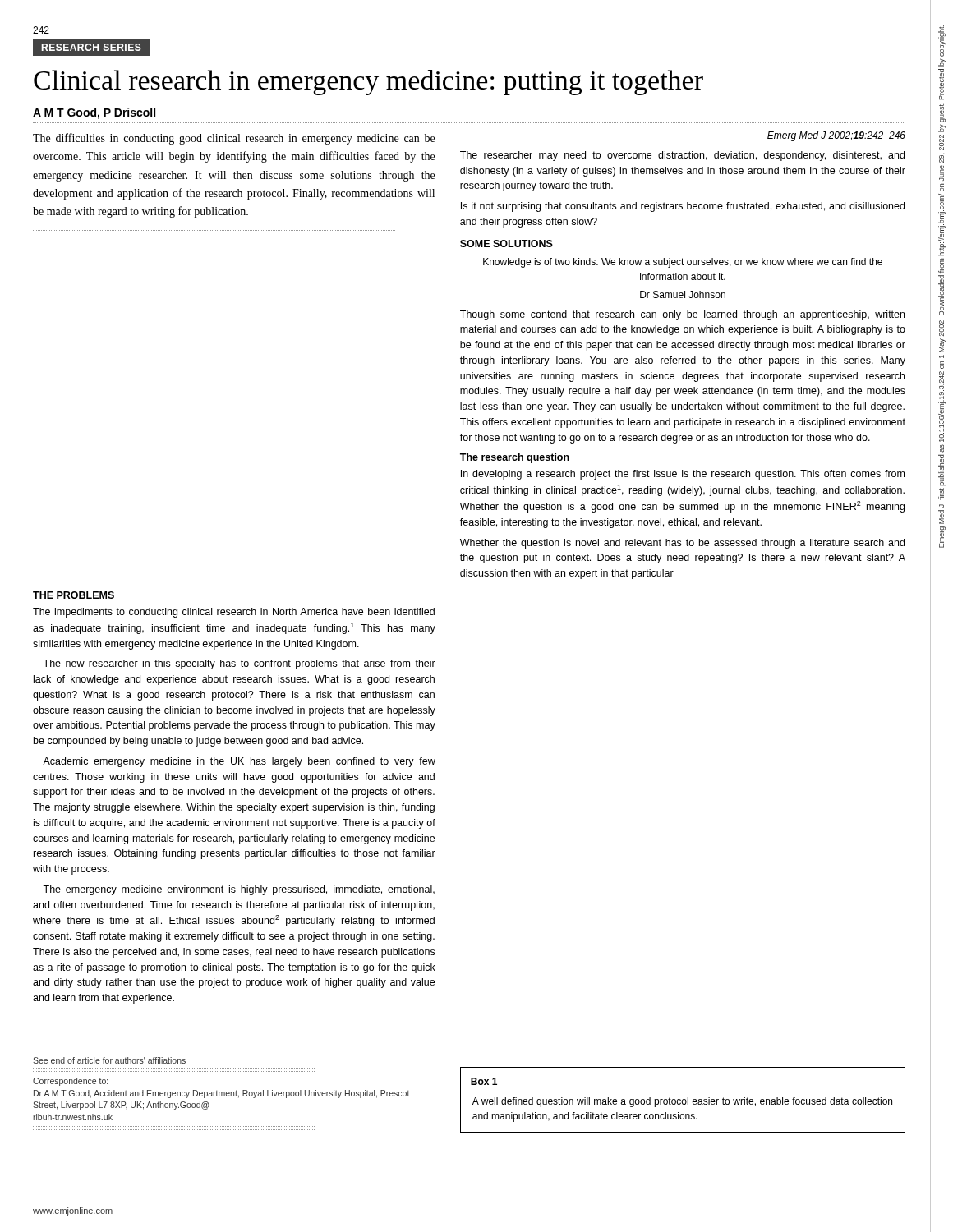Click where it says "SOME SOLUTIONS"

pyautogui.click(x=506, y=244)
